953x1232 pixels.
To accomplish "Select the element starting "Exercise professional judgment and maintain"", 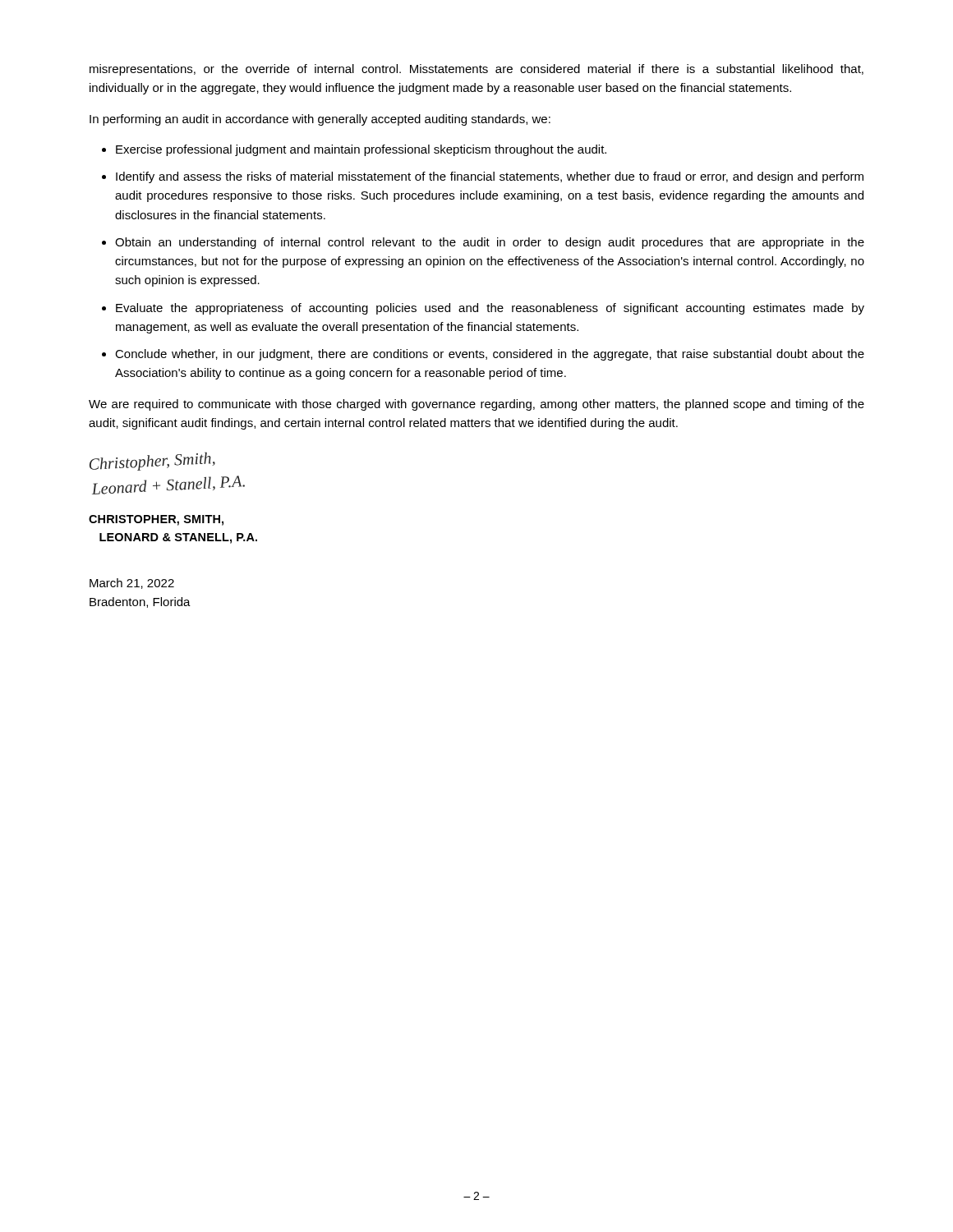I will pos(361,149).
